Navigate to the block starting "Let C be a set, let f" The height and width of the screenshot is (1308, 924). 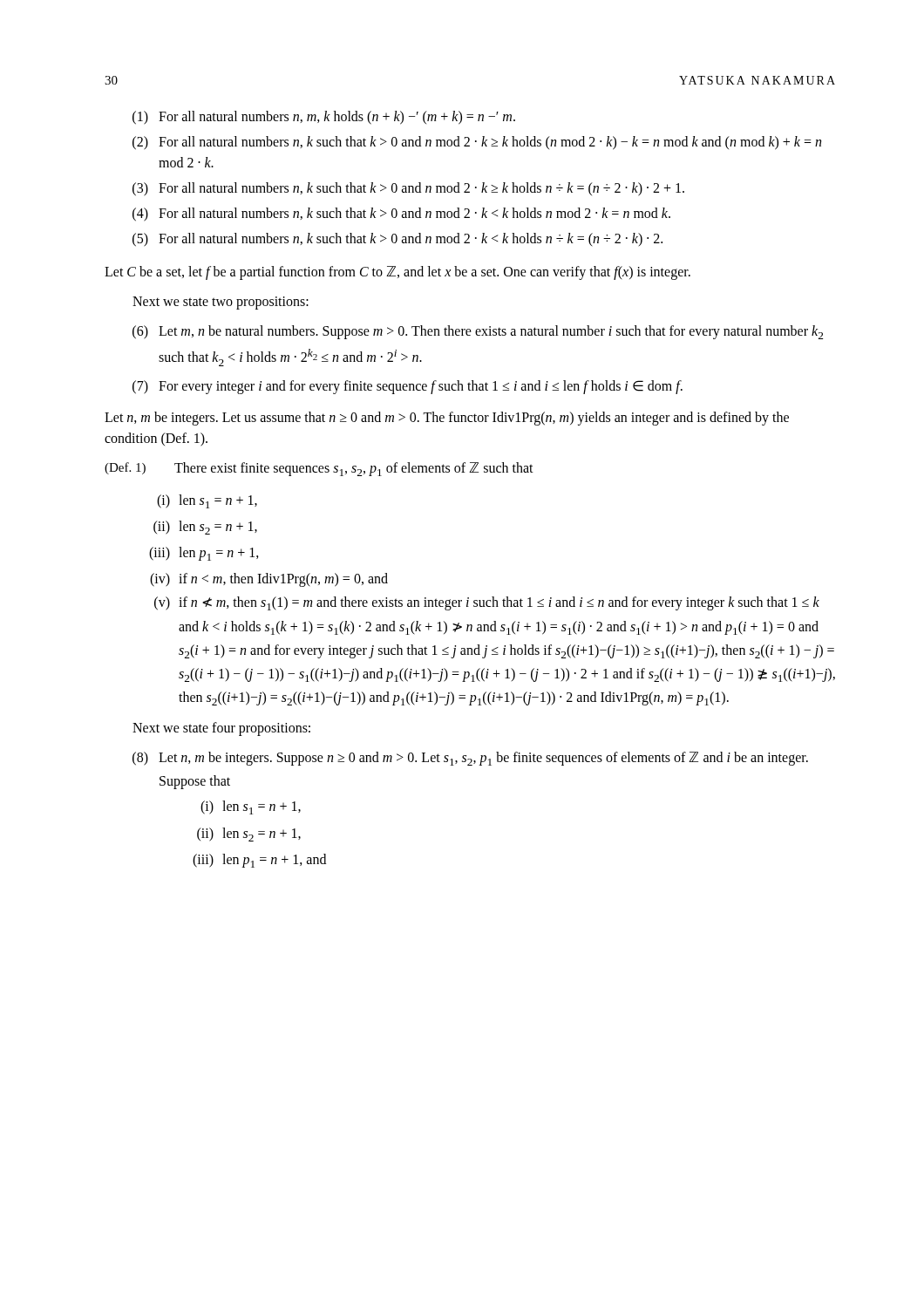coord(398,272)
